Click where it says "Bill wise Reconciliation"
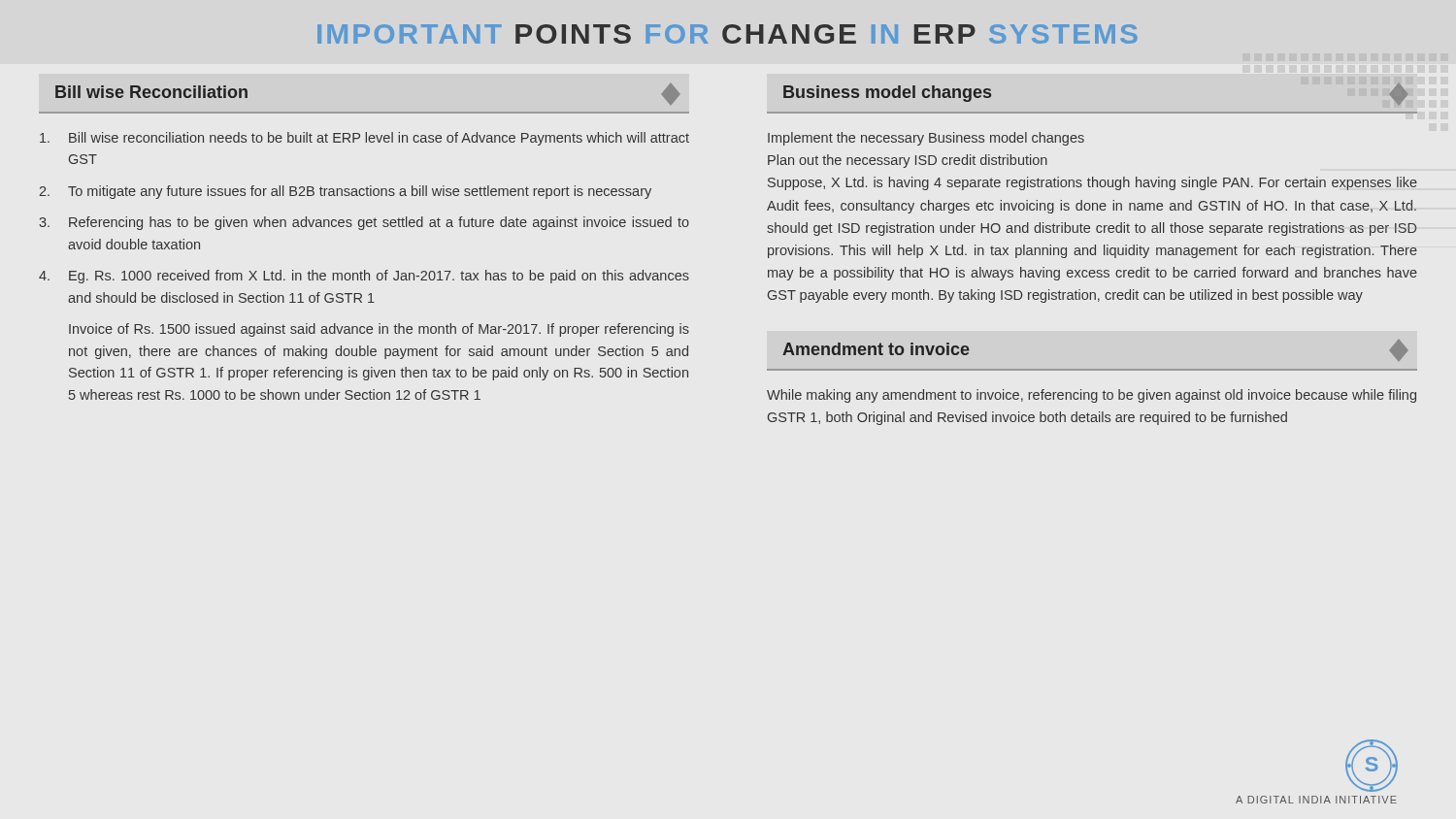Viewport: 1456px width, 819px height. pyautogui.click(x=151, y=92)
